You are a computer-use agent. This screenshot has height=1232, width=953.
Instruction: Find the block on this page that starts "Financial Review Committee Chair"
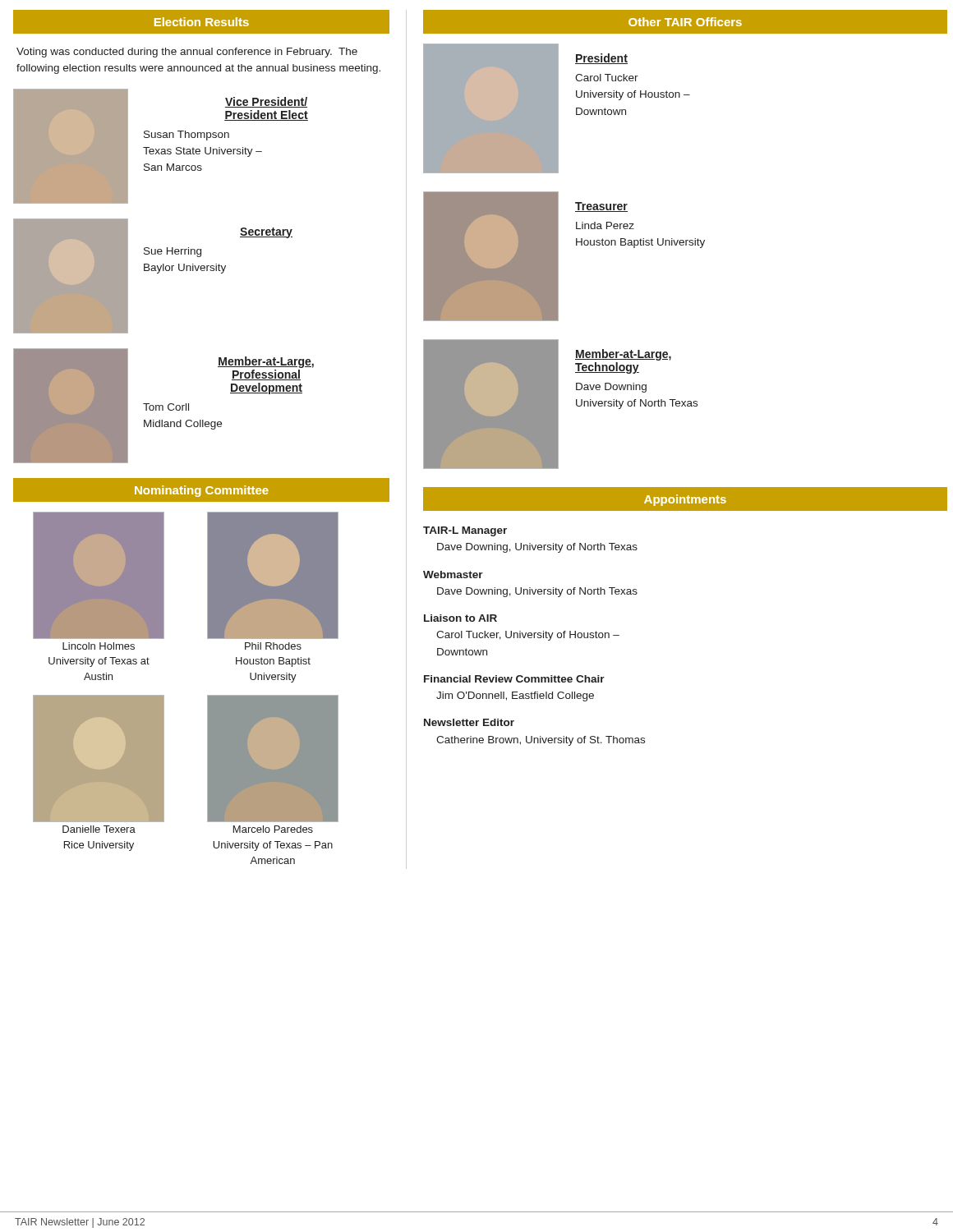(514, 679)
